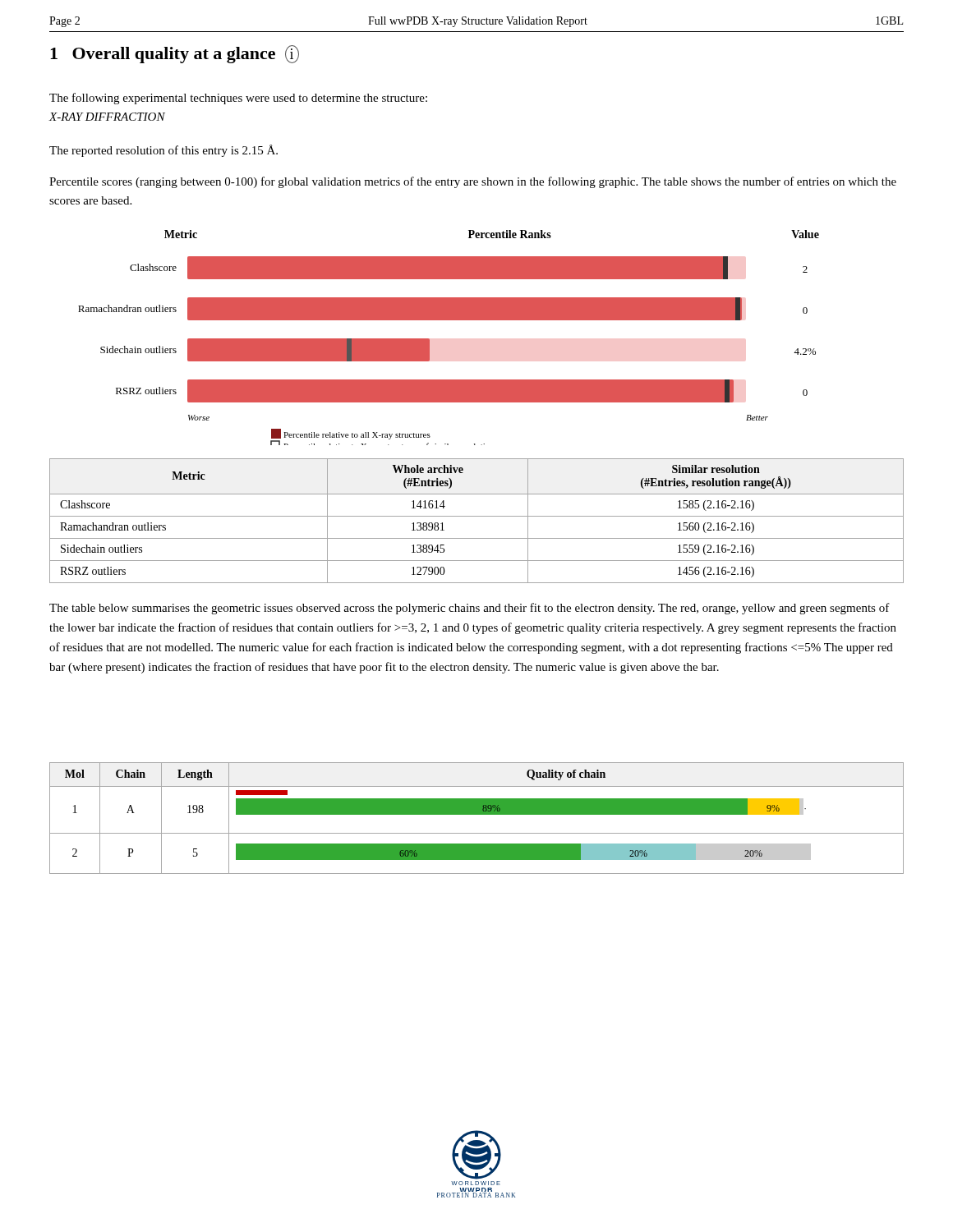The height and width of the screenshot is (1232, 953).
Task: Click on the bar chart
Action: (x=476, y=334)
